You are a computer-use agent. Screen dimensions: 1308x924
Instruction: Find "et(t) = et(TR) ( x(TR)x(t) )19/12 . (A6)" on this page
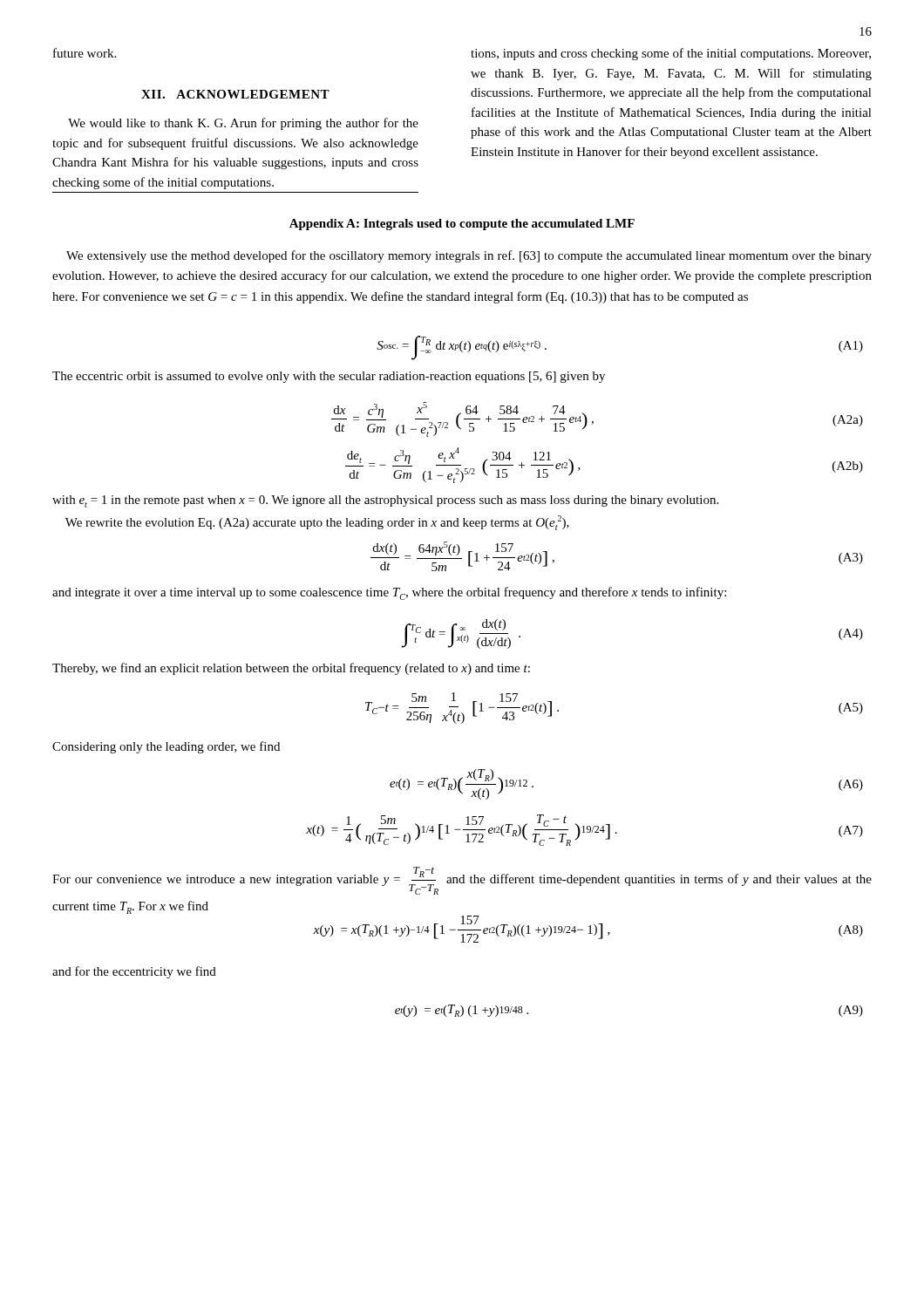point(462,784)
